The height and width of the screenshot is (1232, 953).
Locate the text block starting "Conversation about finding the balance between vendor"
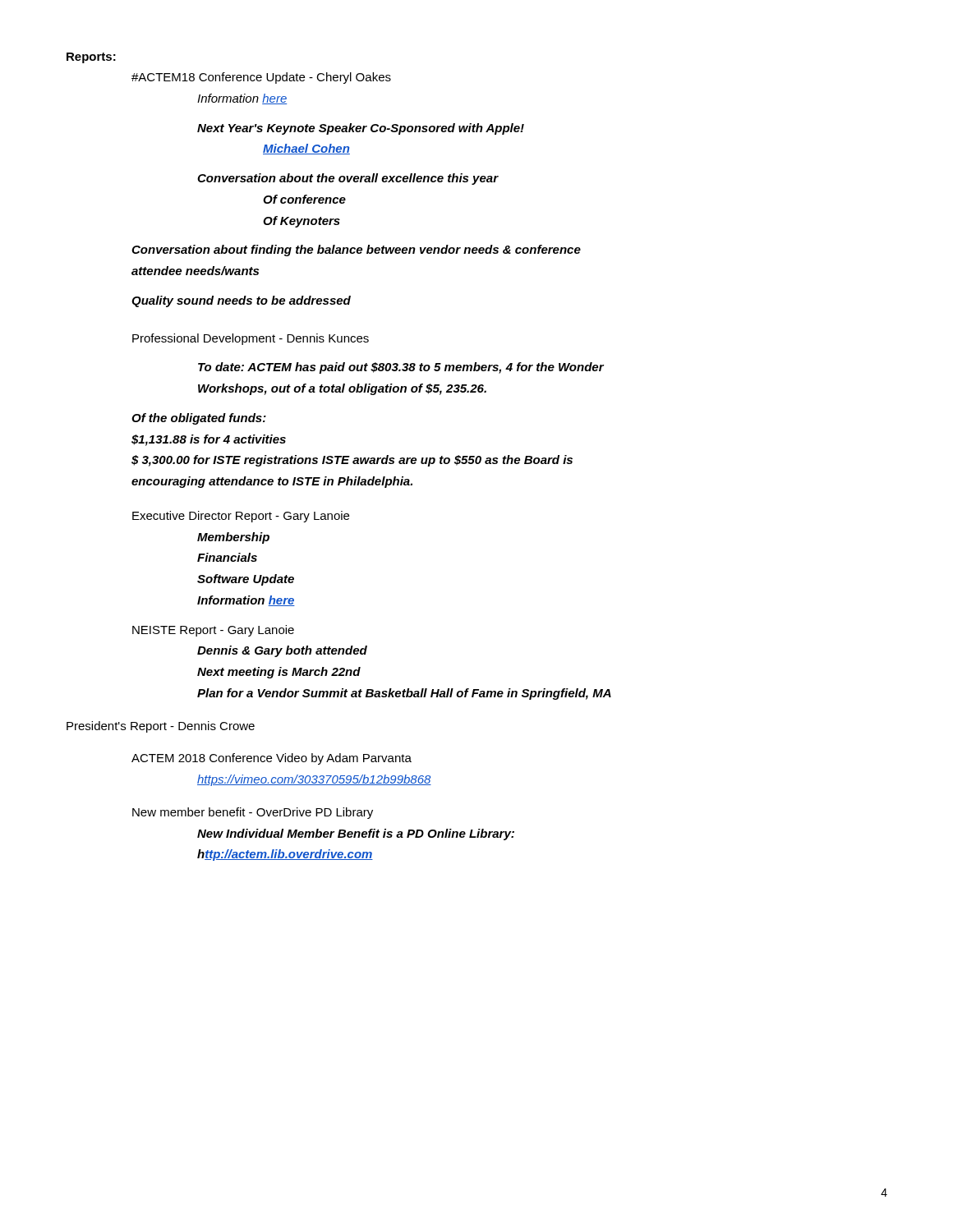click(x=509, y=260)
